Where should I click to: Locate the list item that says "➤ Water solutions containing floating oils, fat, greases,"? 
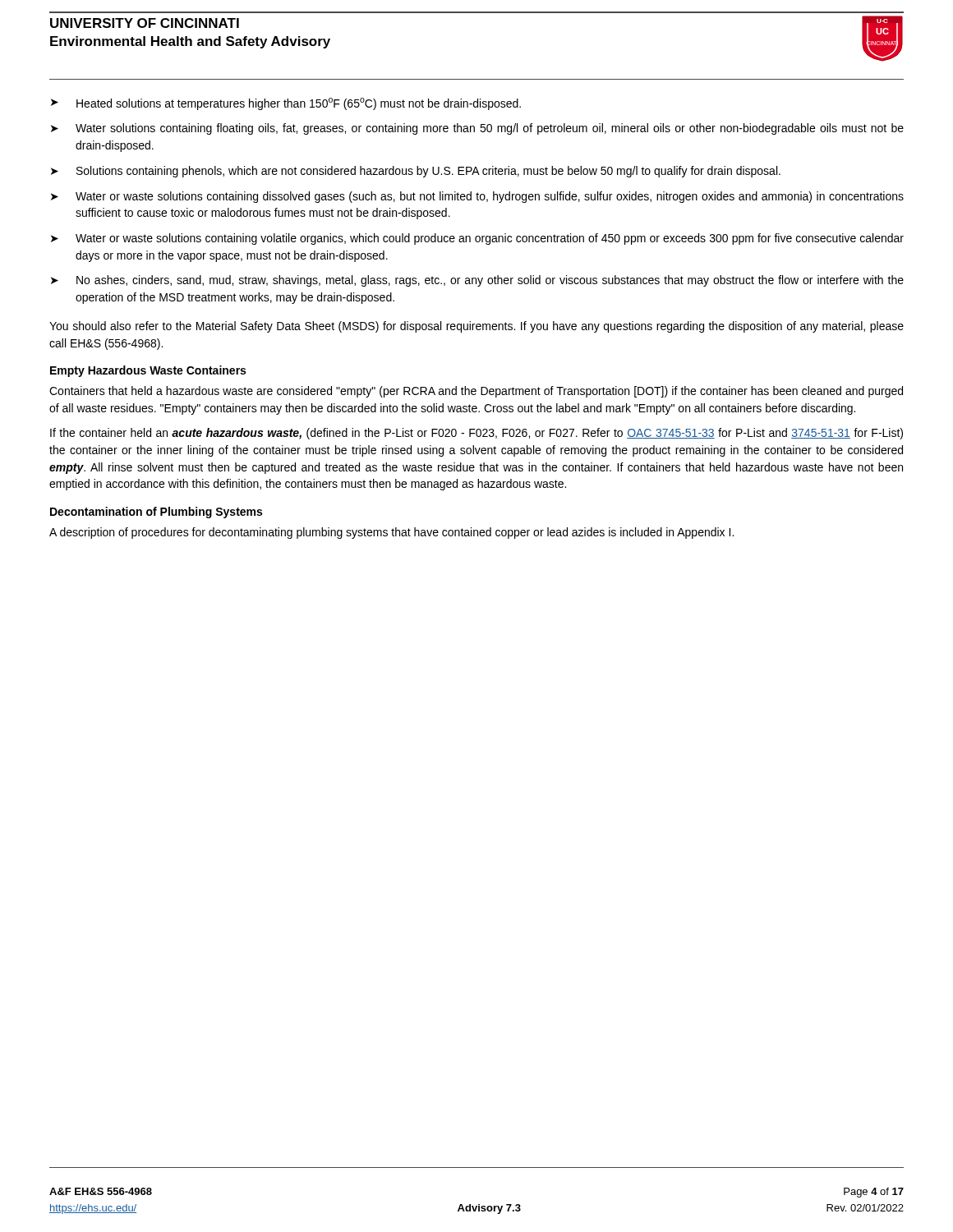476,137
